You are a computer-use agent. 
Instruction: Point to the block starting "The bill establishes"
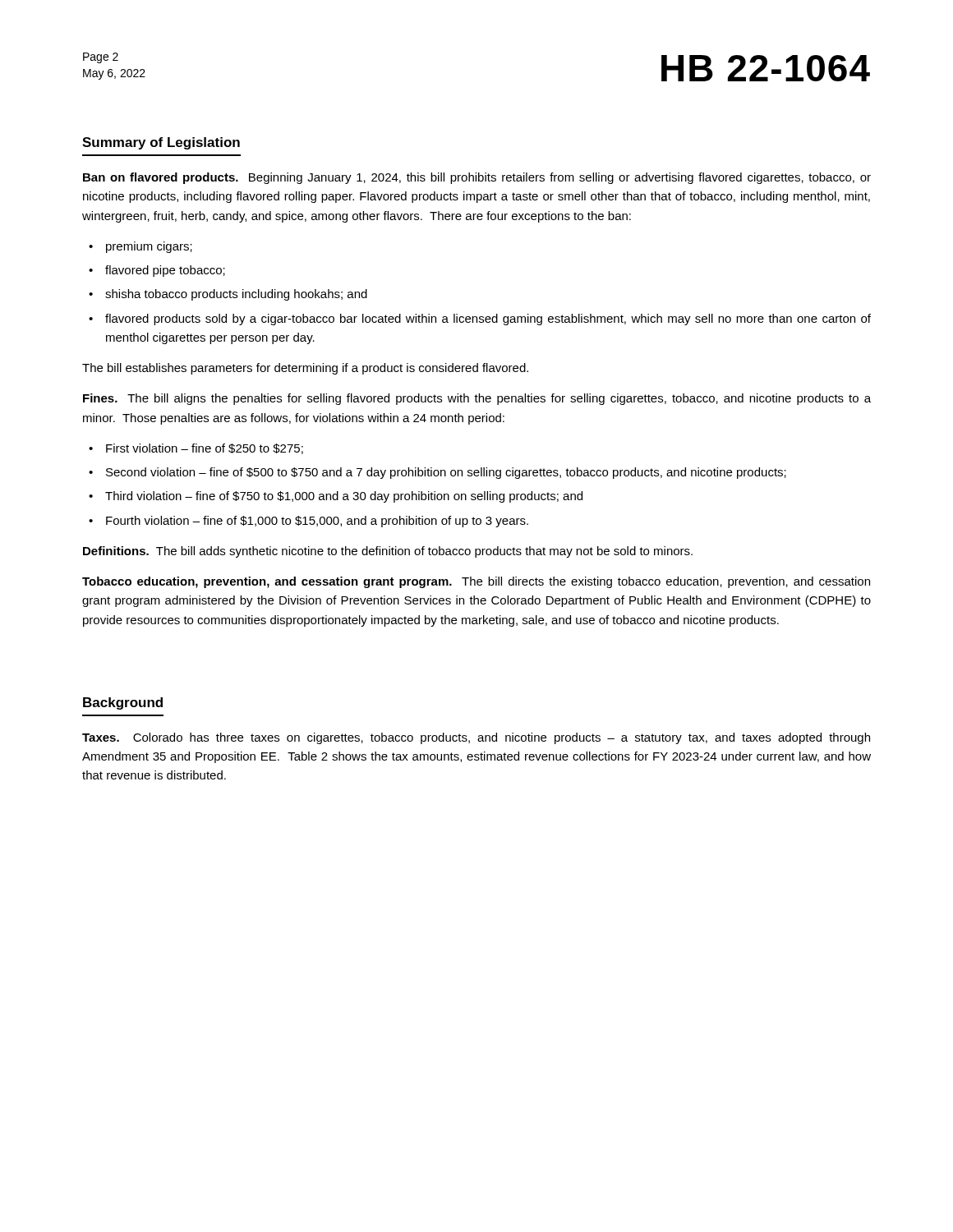306,368
